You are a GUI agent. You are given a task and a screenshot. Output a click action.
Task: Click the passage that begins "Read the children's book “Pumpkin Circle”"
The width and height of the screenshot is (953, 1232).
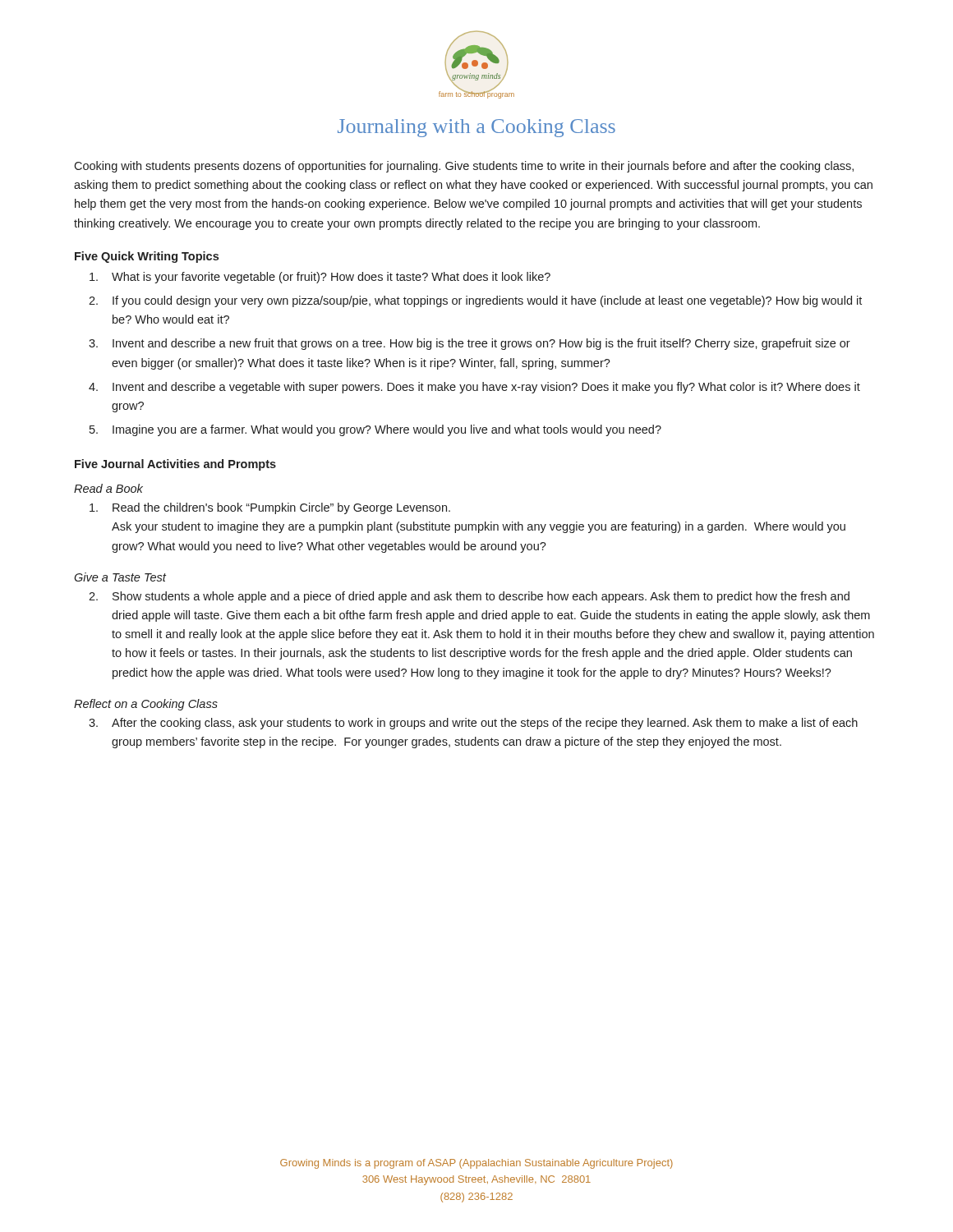tap(484, 527)
